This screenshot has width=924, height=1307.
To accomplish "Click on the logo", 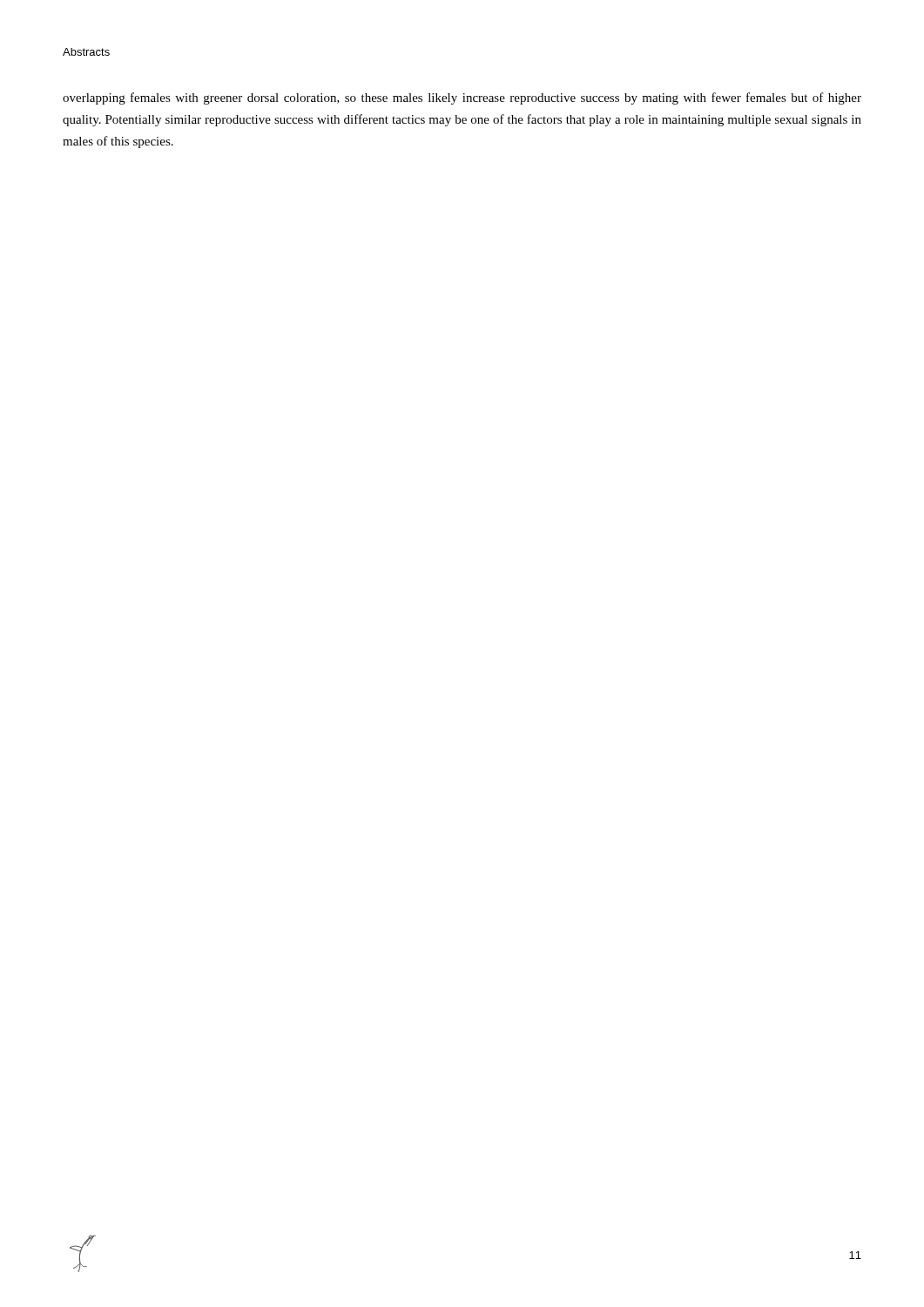I will [x=89, y=1252].
